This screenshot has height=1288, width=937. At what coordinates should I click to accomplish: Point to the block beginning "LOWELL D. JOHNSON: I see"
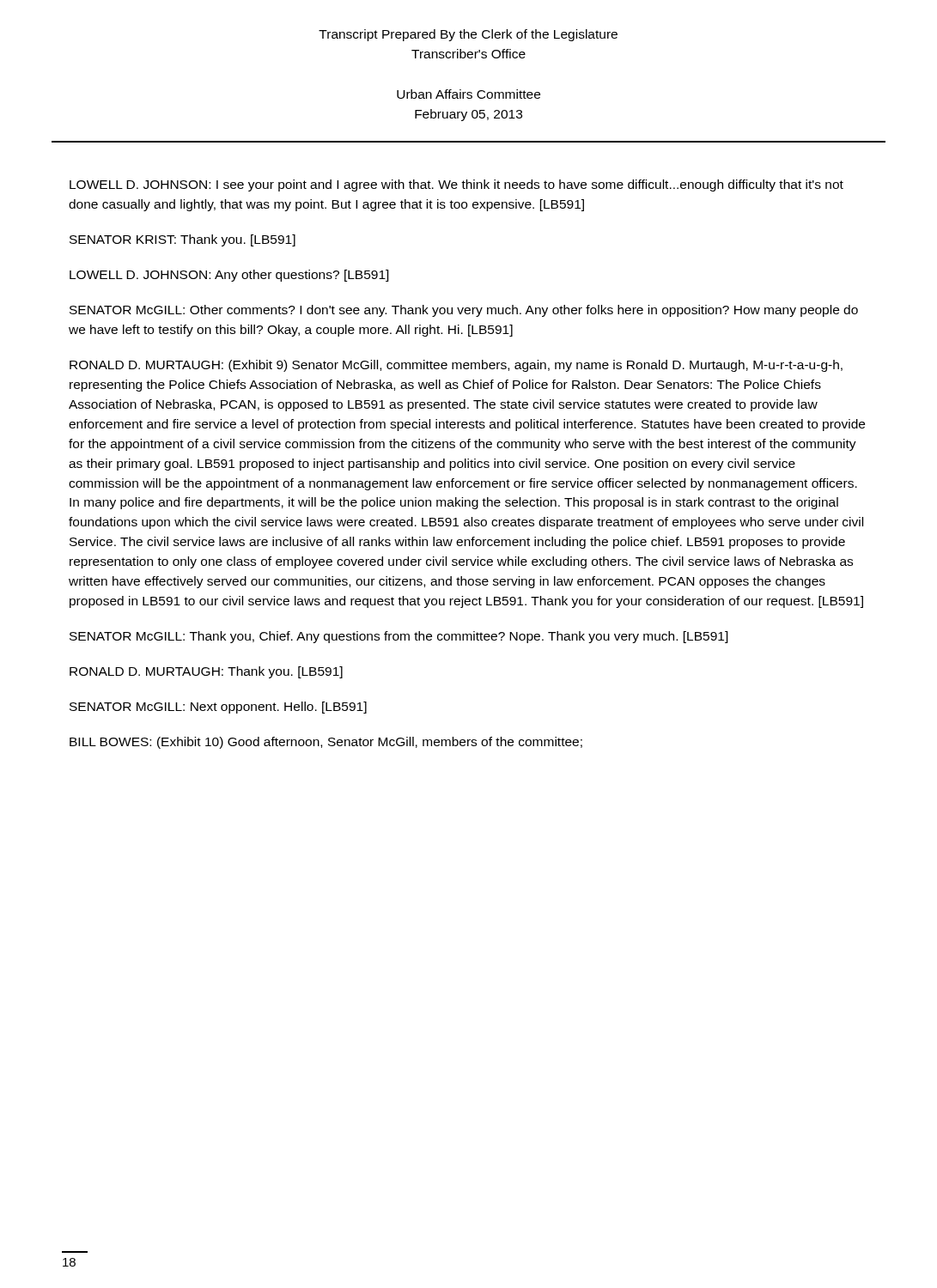point(468,195)
